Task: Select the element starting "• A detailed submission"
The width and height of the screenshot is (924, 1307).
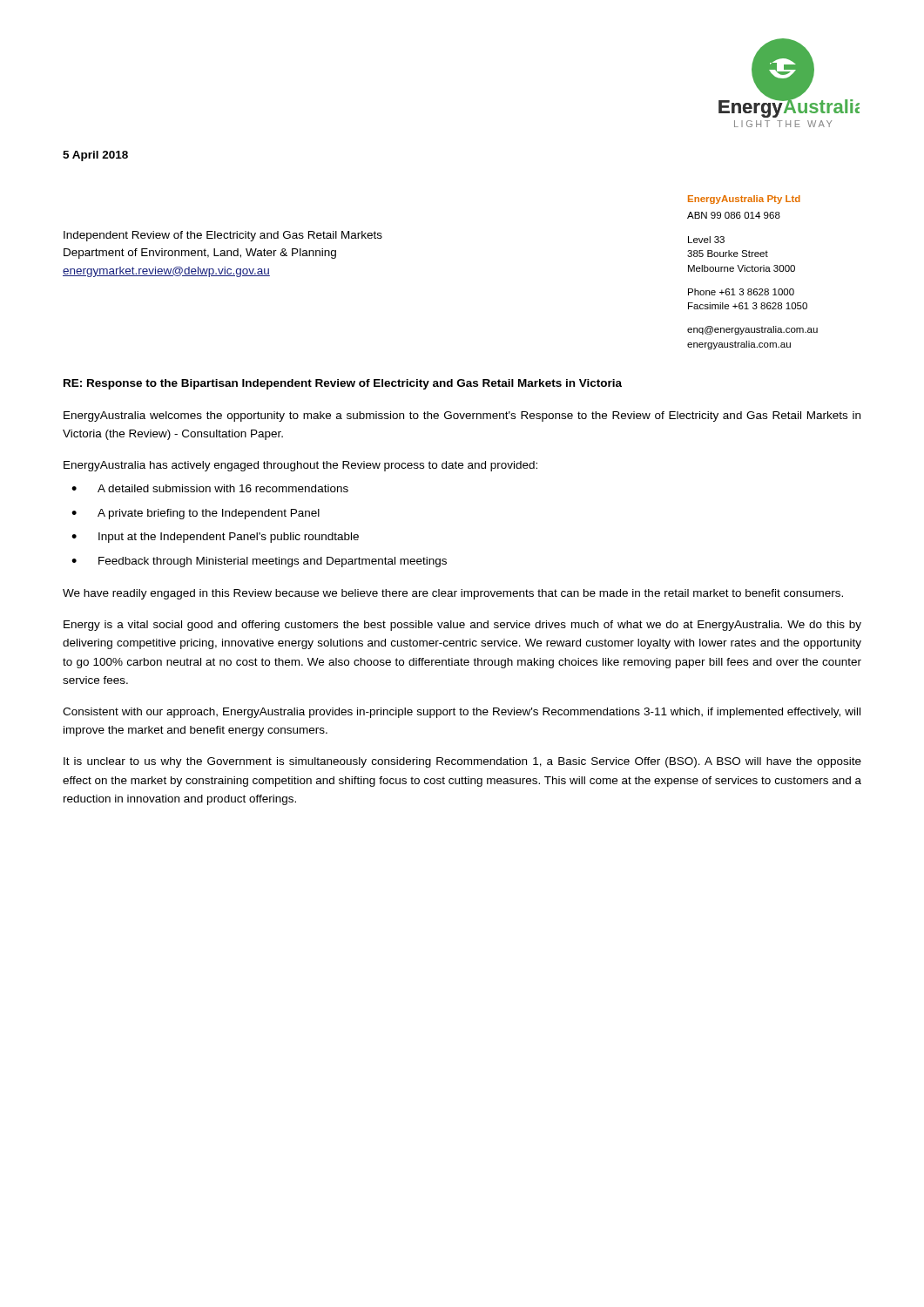Action: [x=210, y=488]
